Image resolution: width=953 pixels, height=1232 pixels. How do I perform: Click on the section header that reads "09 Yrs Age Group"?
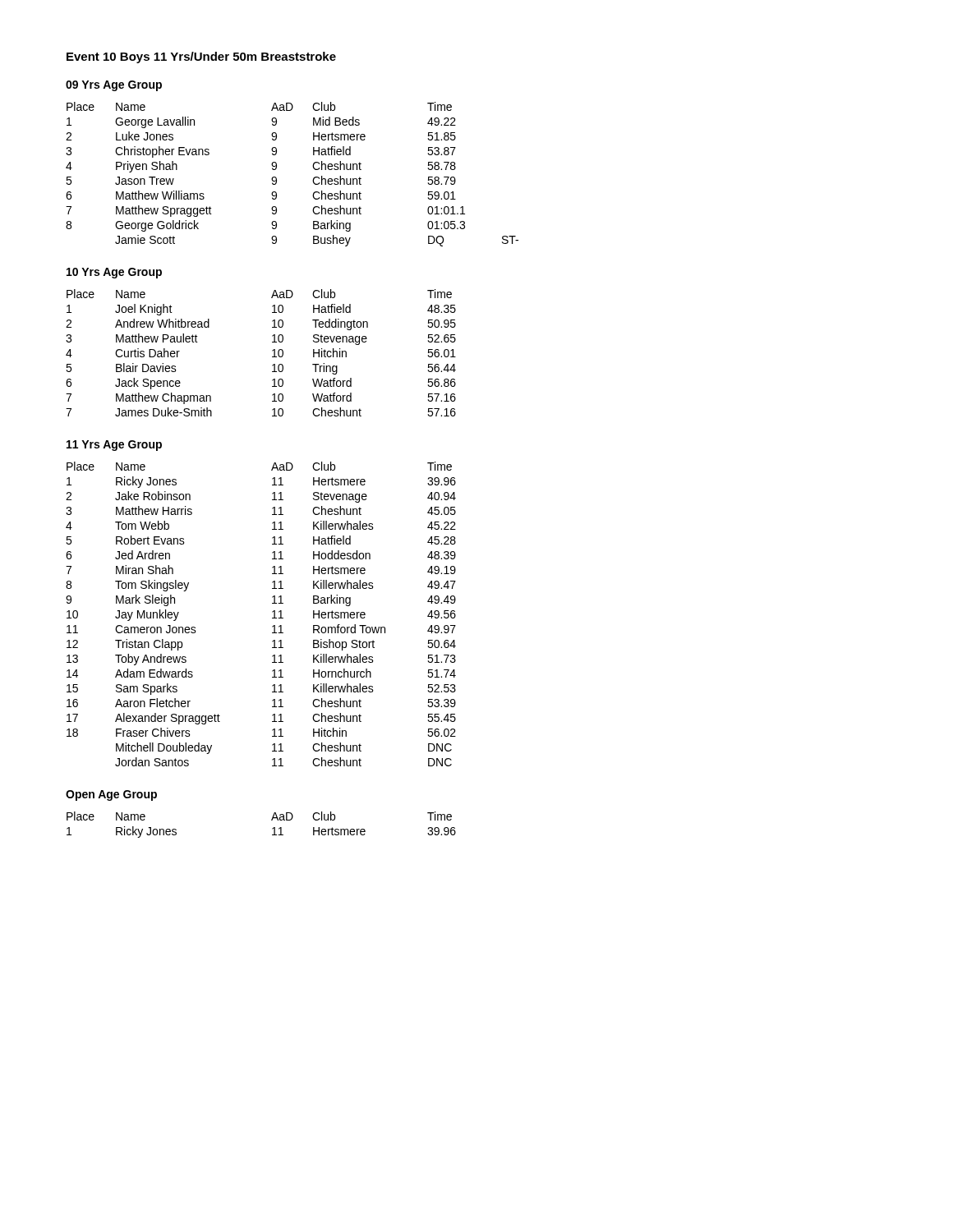click(114, 85)
